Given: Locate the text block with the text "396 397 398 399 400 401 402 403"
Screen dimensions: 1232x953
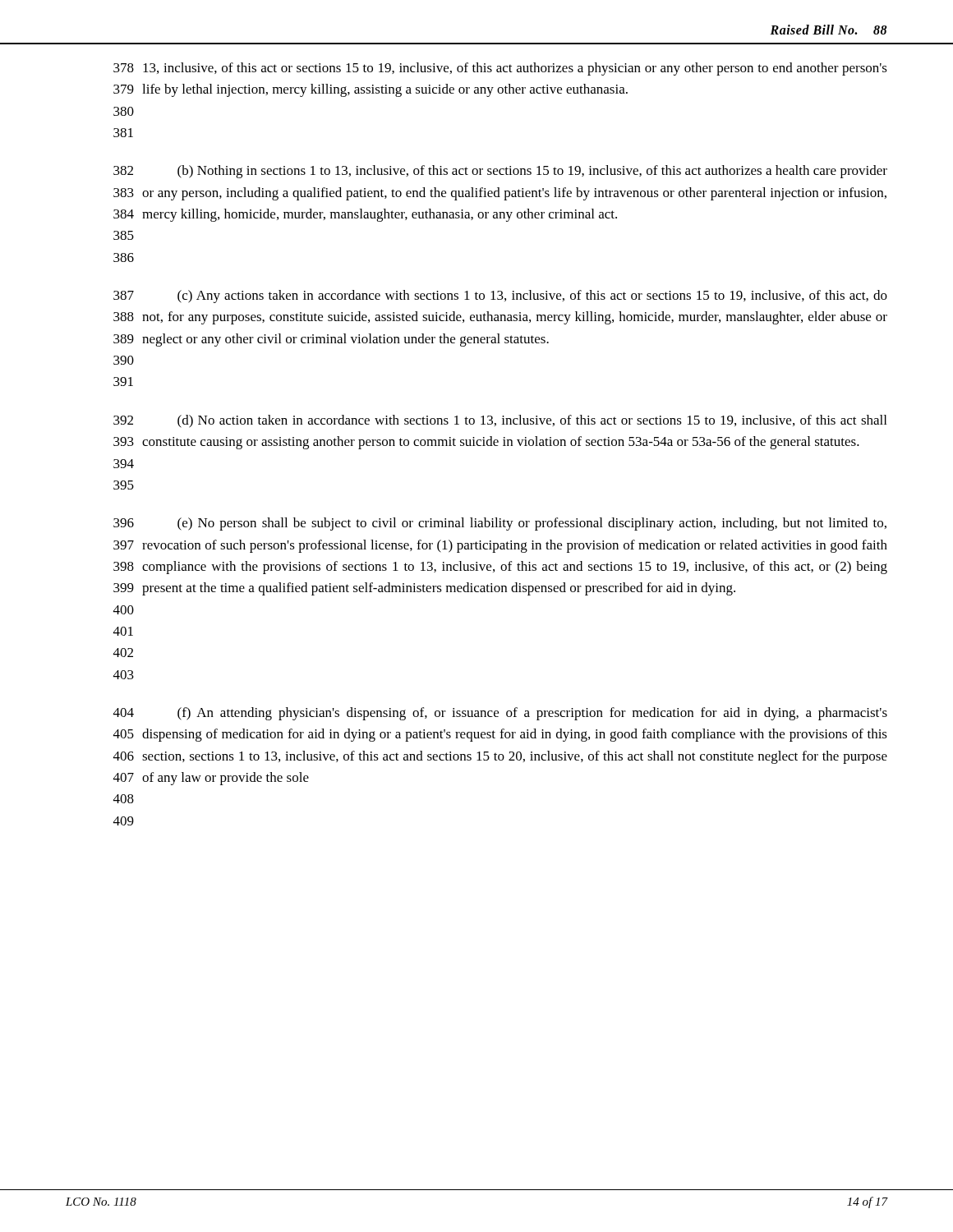Looking at the screenshot, I should click(491, 599).
